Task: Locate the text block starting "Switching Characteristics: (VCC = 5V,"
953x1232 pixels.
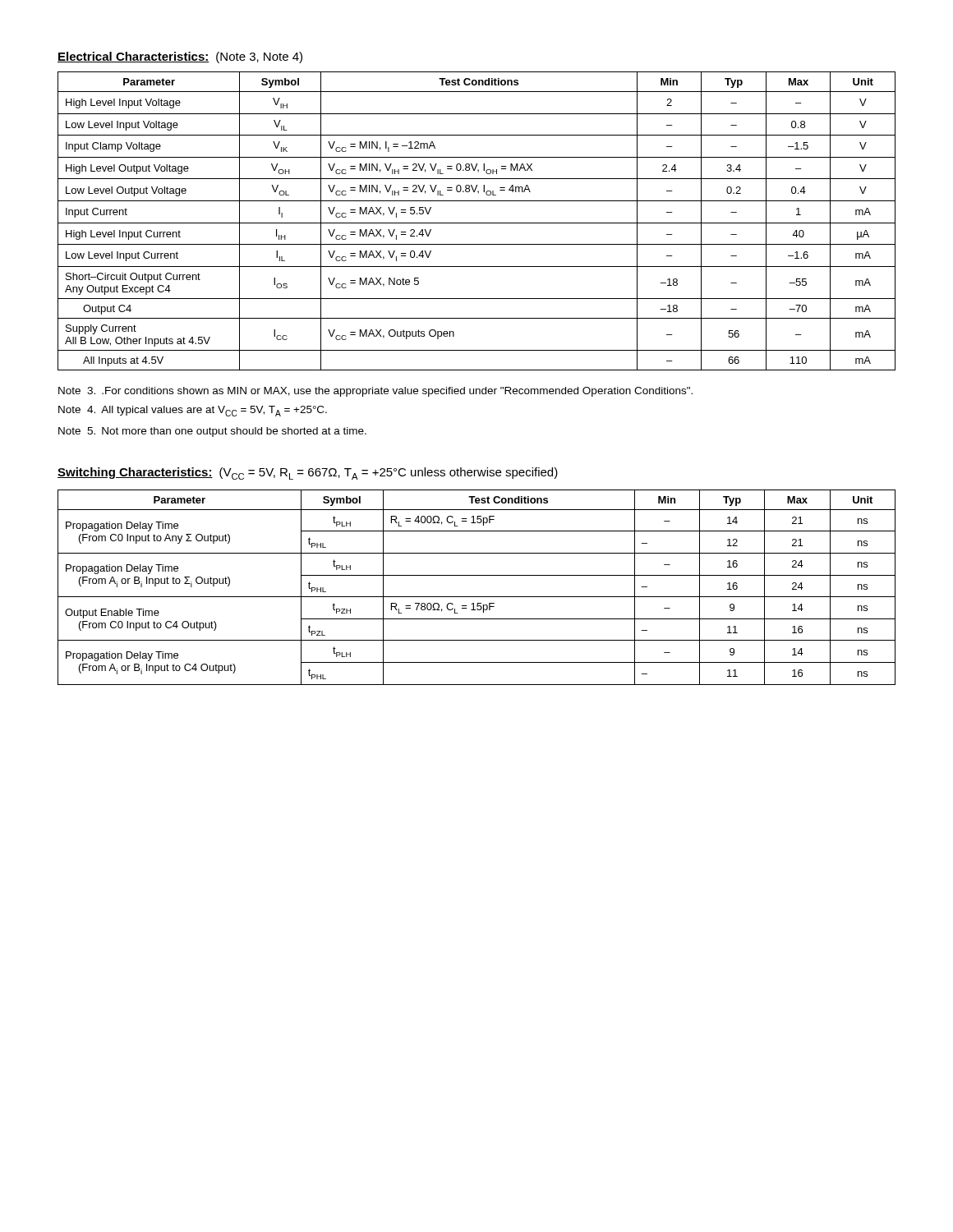Action: [x=308, y=473]
